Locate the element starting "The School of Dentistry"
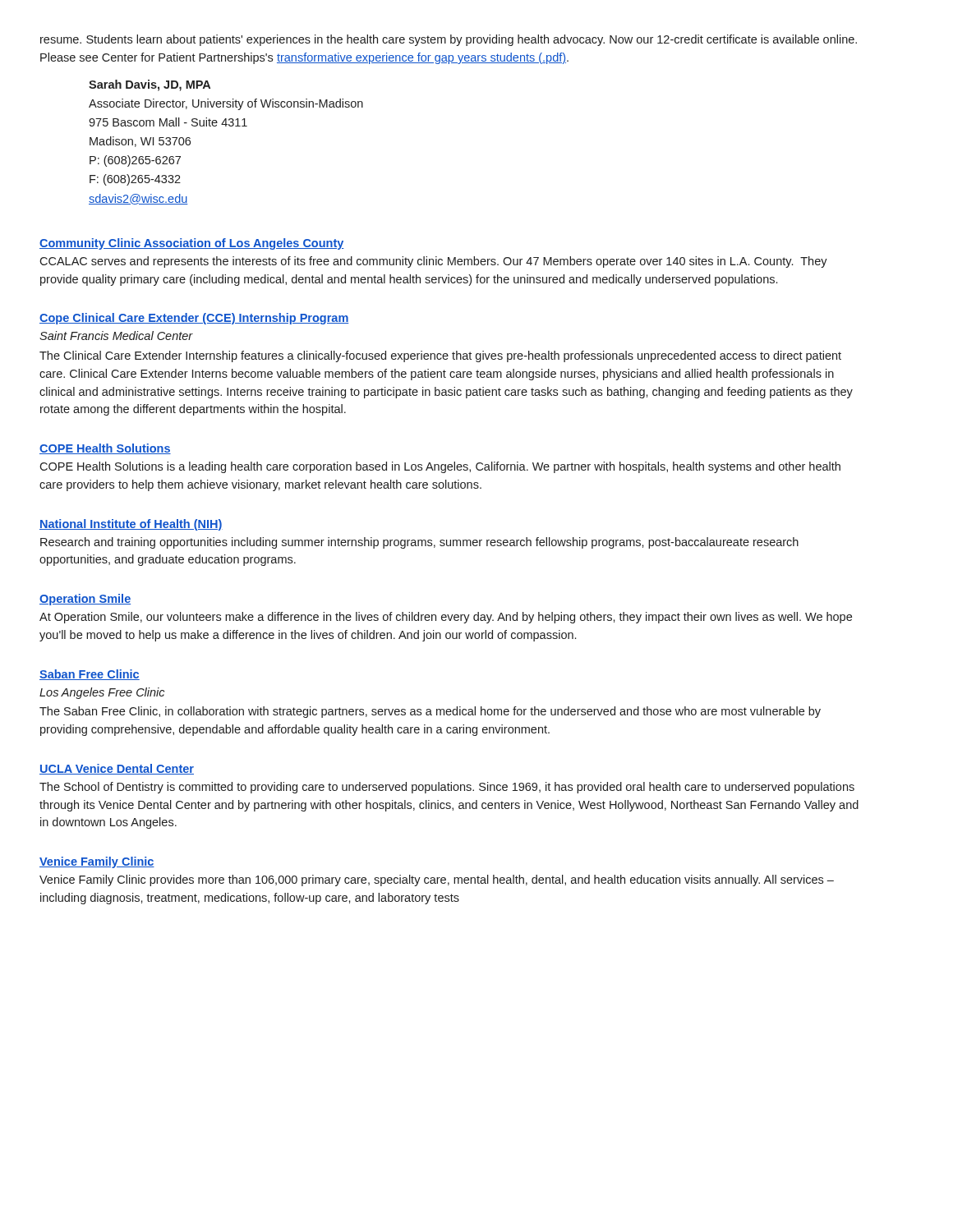Screen dimensions: 1232x953 (449, 805)
